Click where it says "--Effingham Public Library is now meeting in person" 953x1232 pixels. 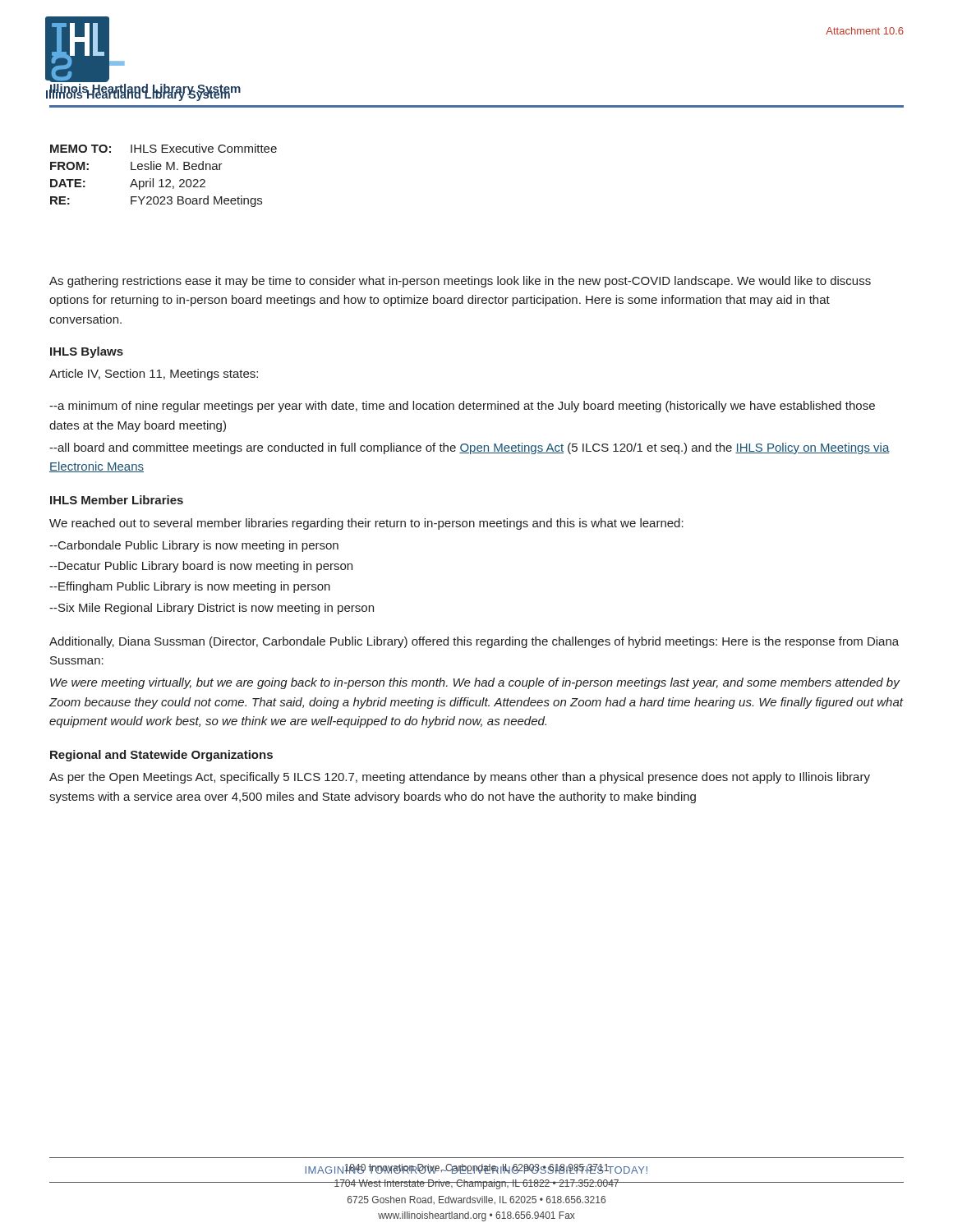190,587
